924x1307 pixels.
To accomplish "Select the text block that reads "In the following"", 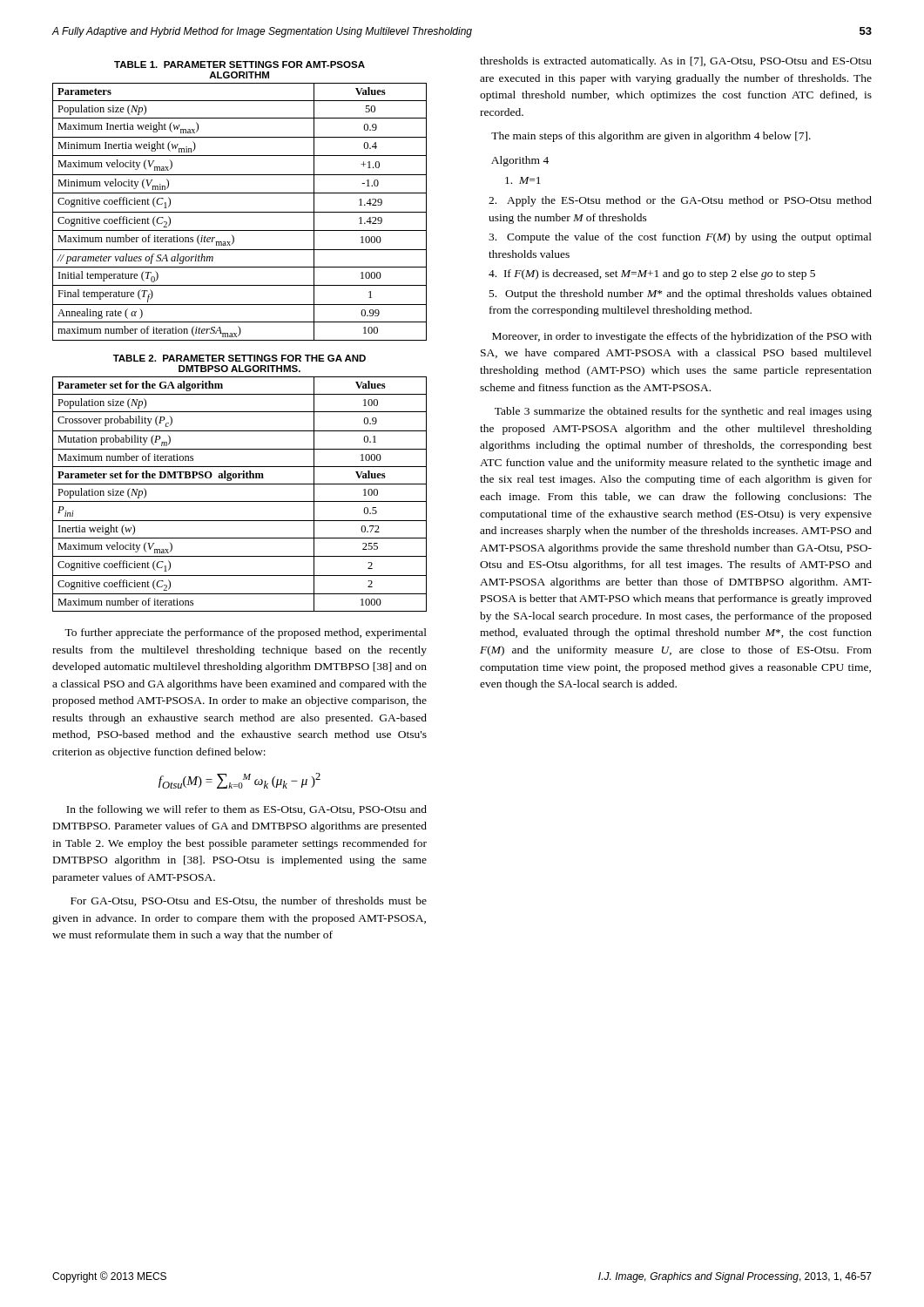I will pyautogui.click(x=240, y=843).
